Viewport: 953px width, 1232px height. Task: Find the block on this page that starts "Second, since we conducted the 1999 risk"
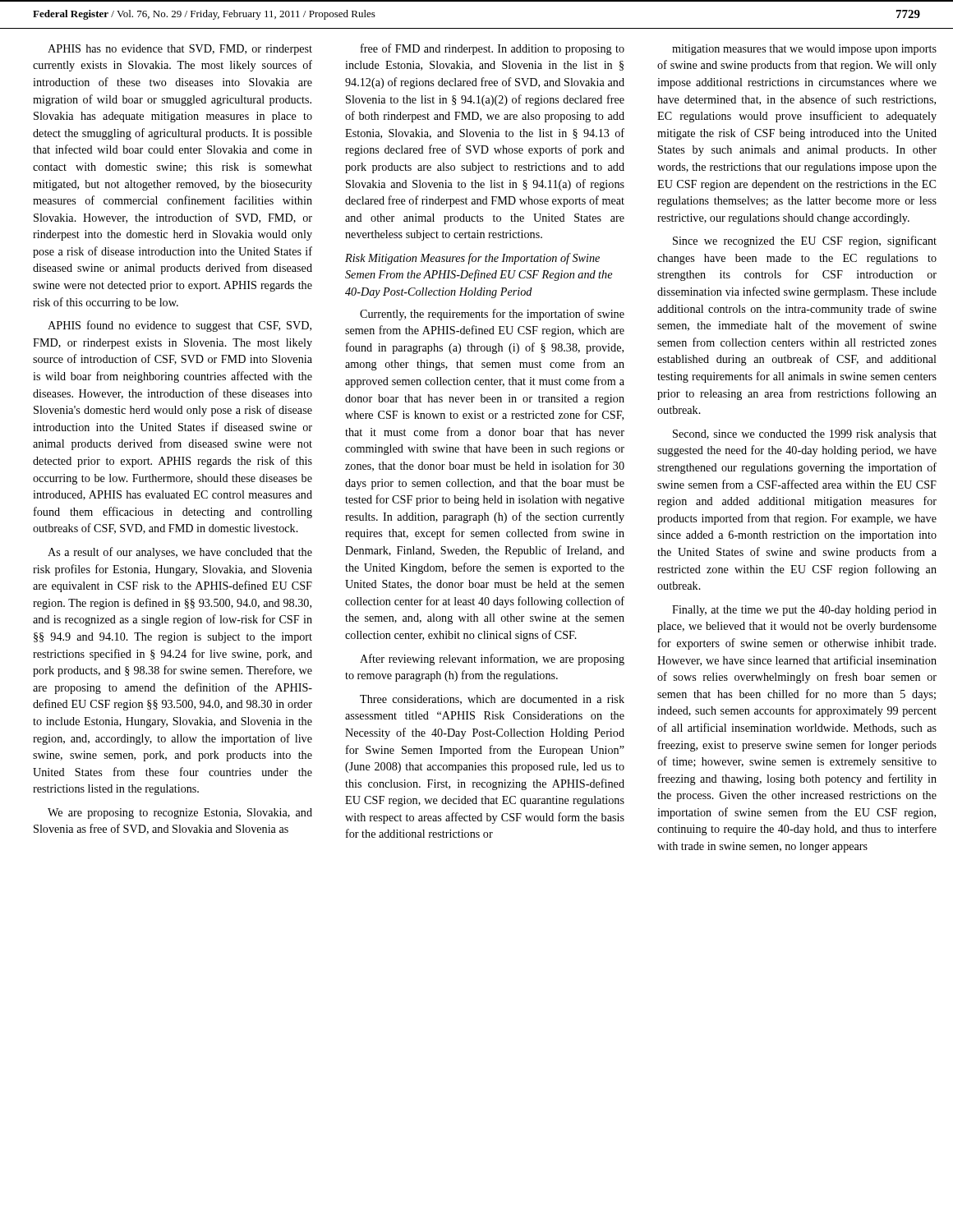[x=797, y=510]
